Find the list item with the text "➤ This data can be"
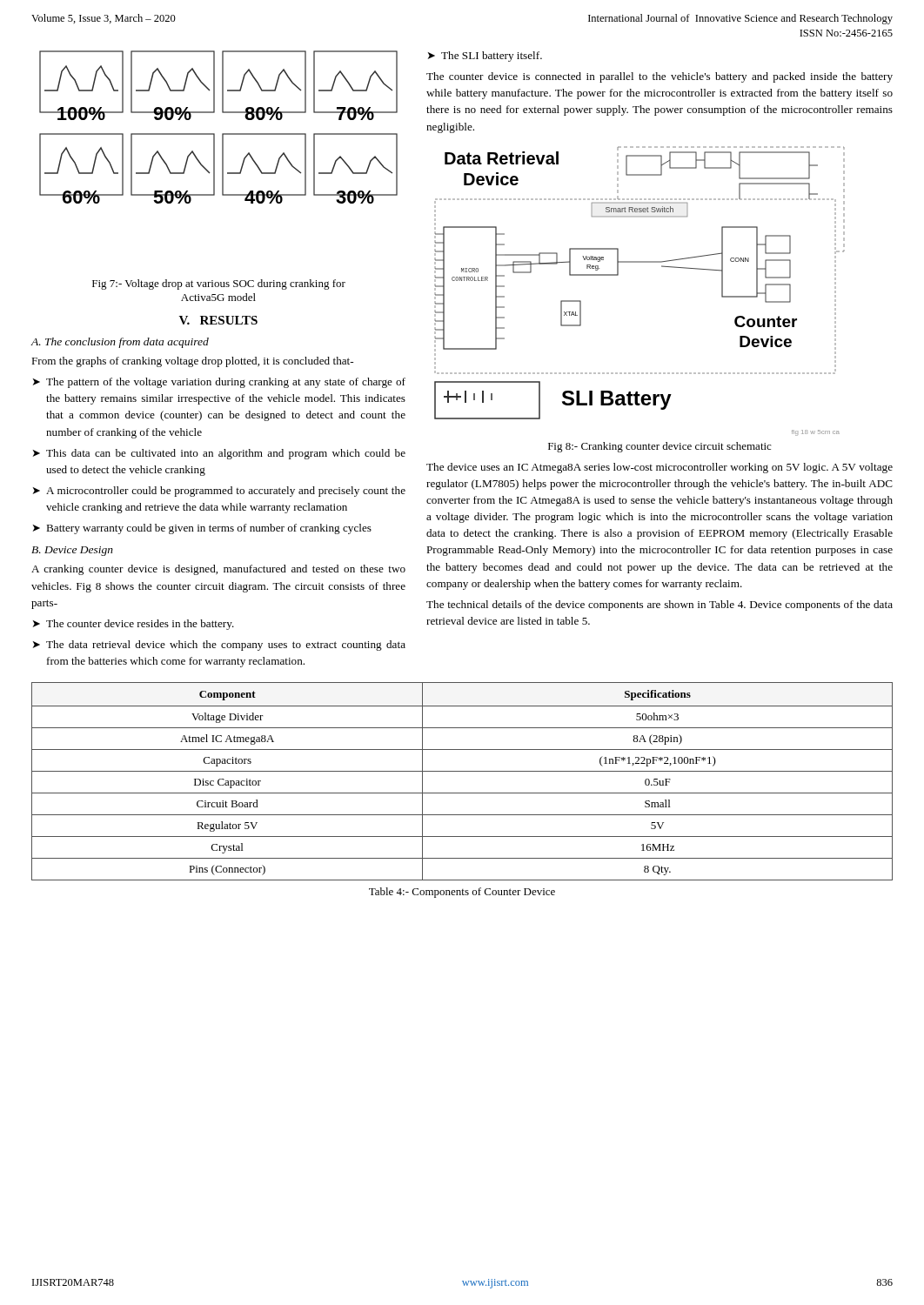This screenshot has height=1305, width=924. [218, 461]
